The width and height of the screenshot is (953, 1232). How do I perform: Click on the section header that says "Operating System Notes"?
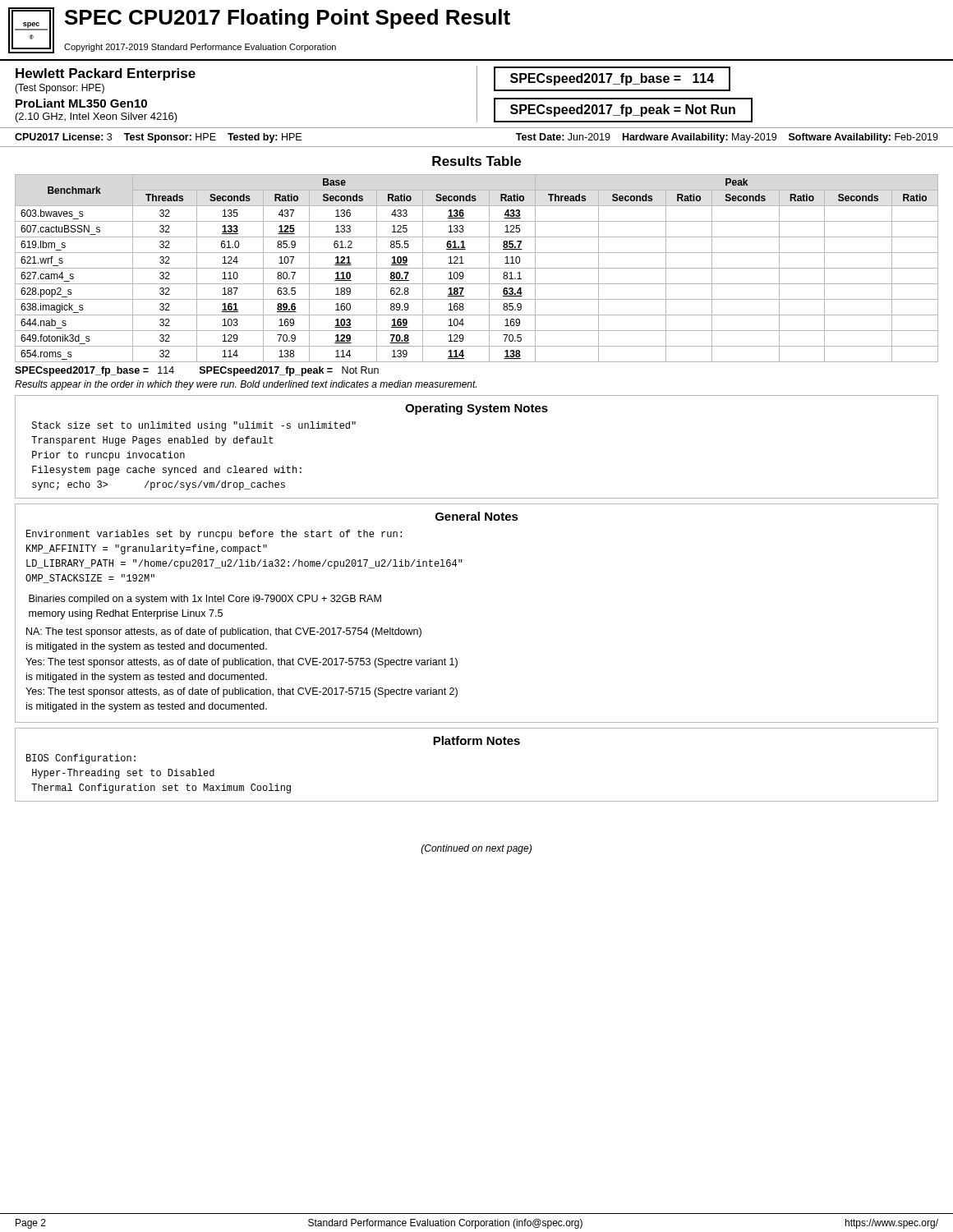tap(476, 408)
